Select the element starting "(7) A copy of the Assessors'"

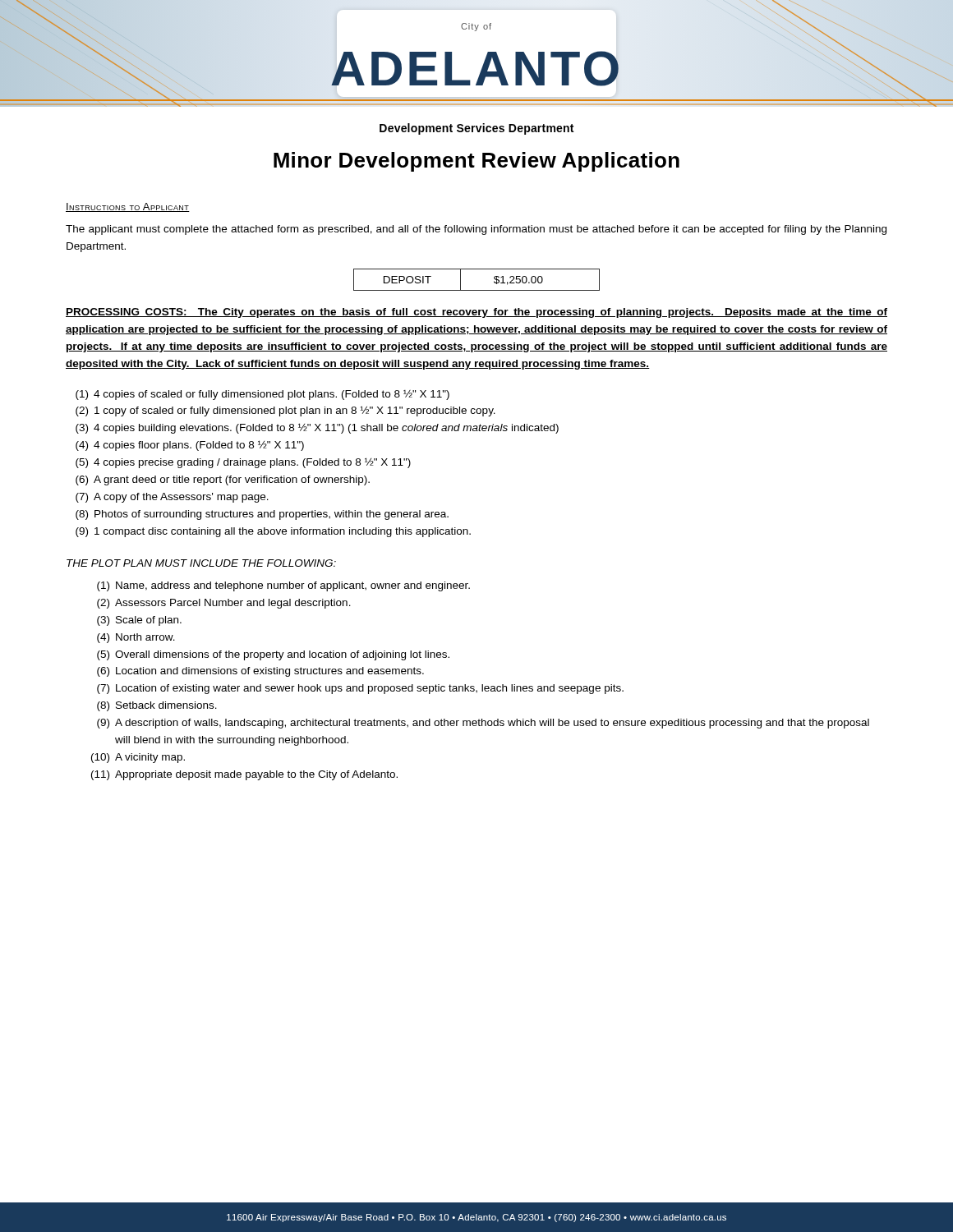pos(167,497)
